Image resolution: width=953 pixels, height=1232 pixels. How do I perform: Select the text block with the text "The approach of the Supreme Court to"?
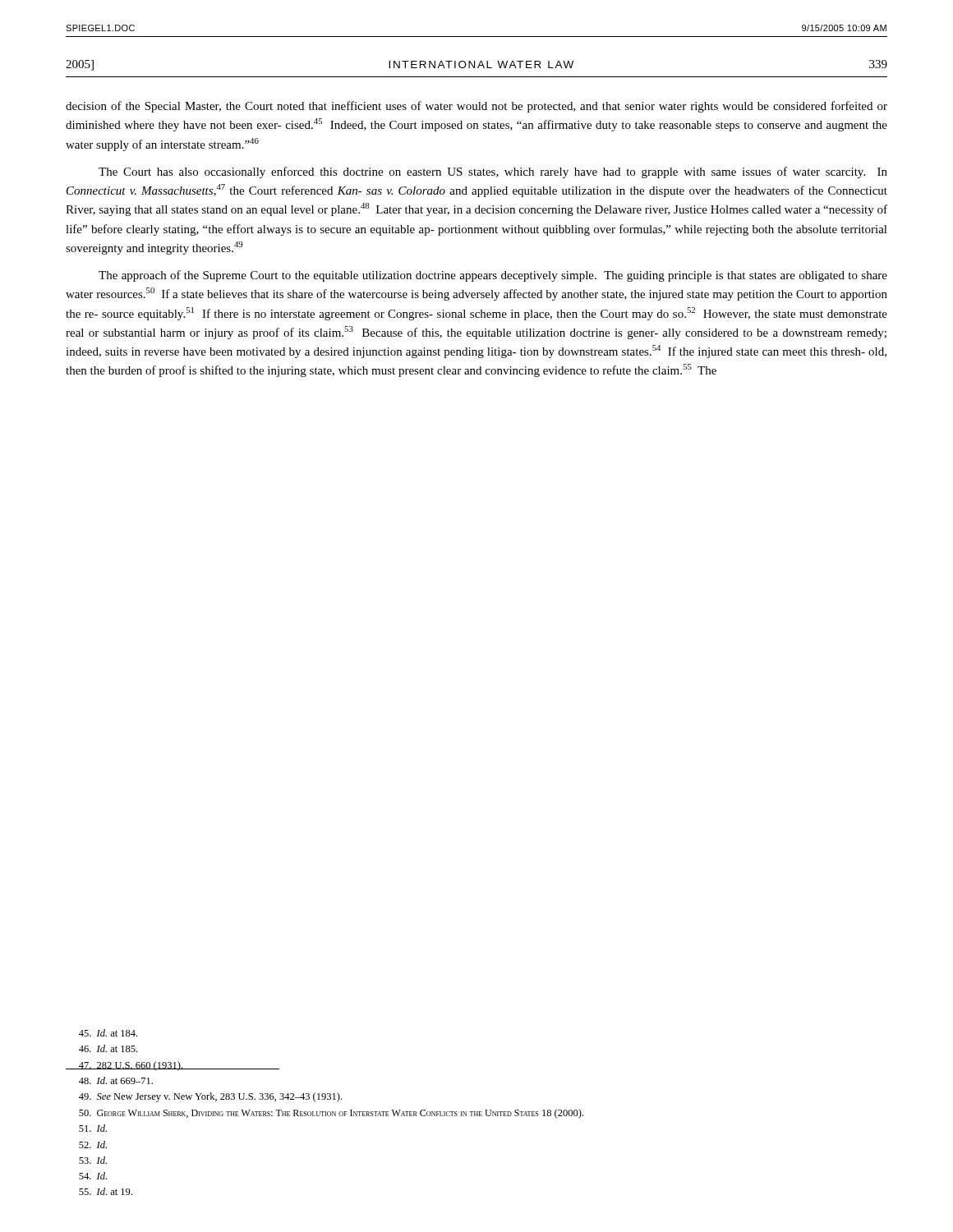pos(476,323)
